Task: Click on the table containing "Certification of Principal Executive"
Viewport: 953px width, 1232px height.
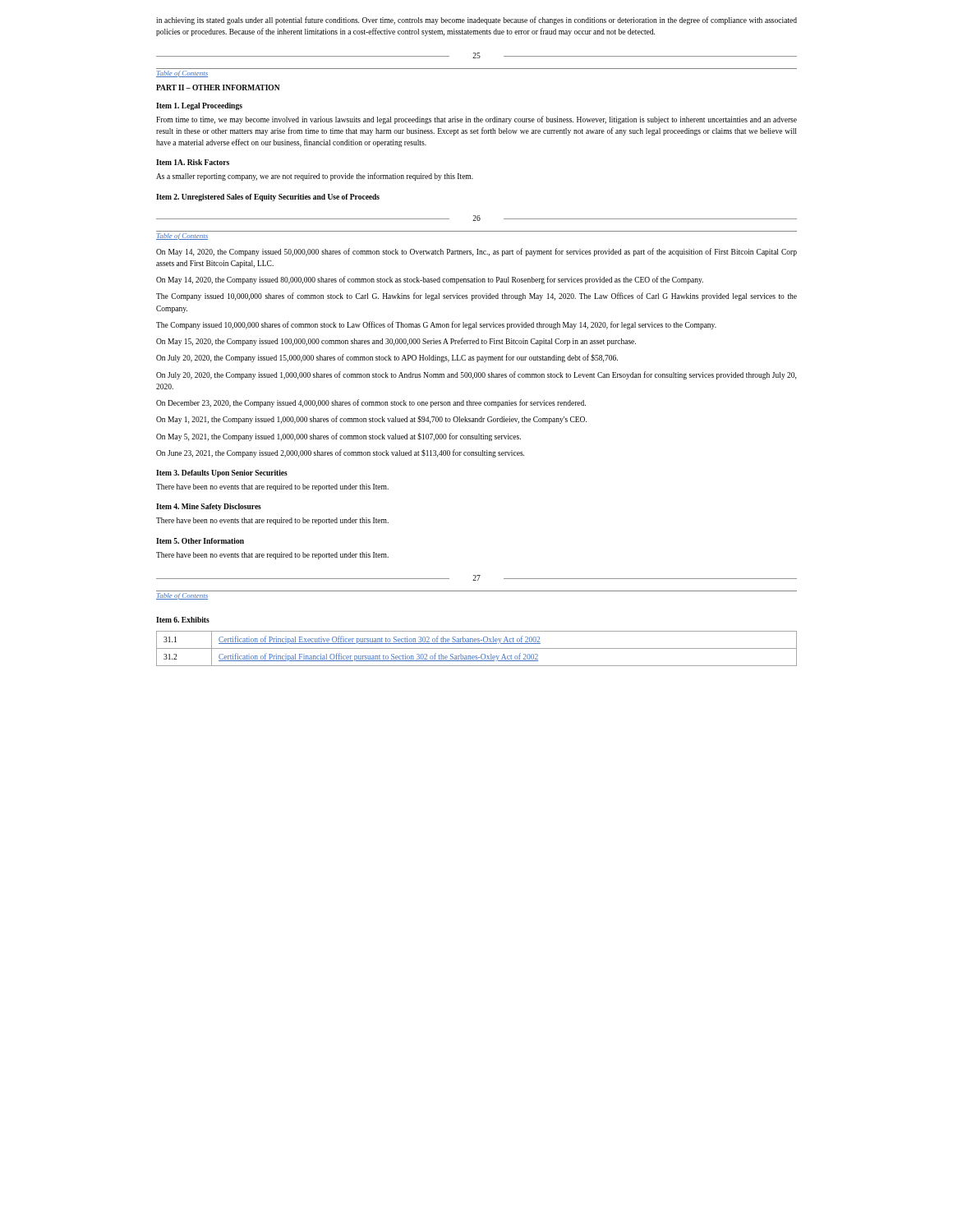Action: (x=476, y=648)
